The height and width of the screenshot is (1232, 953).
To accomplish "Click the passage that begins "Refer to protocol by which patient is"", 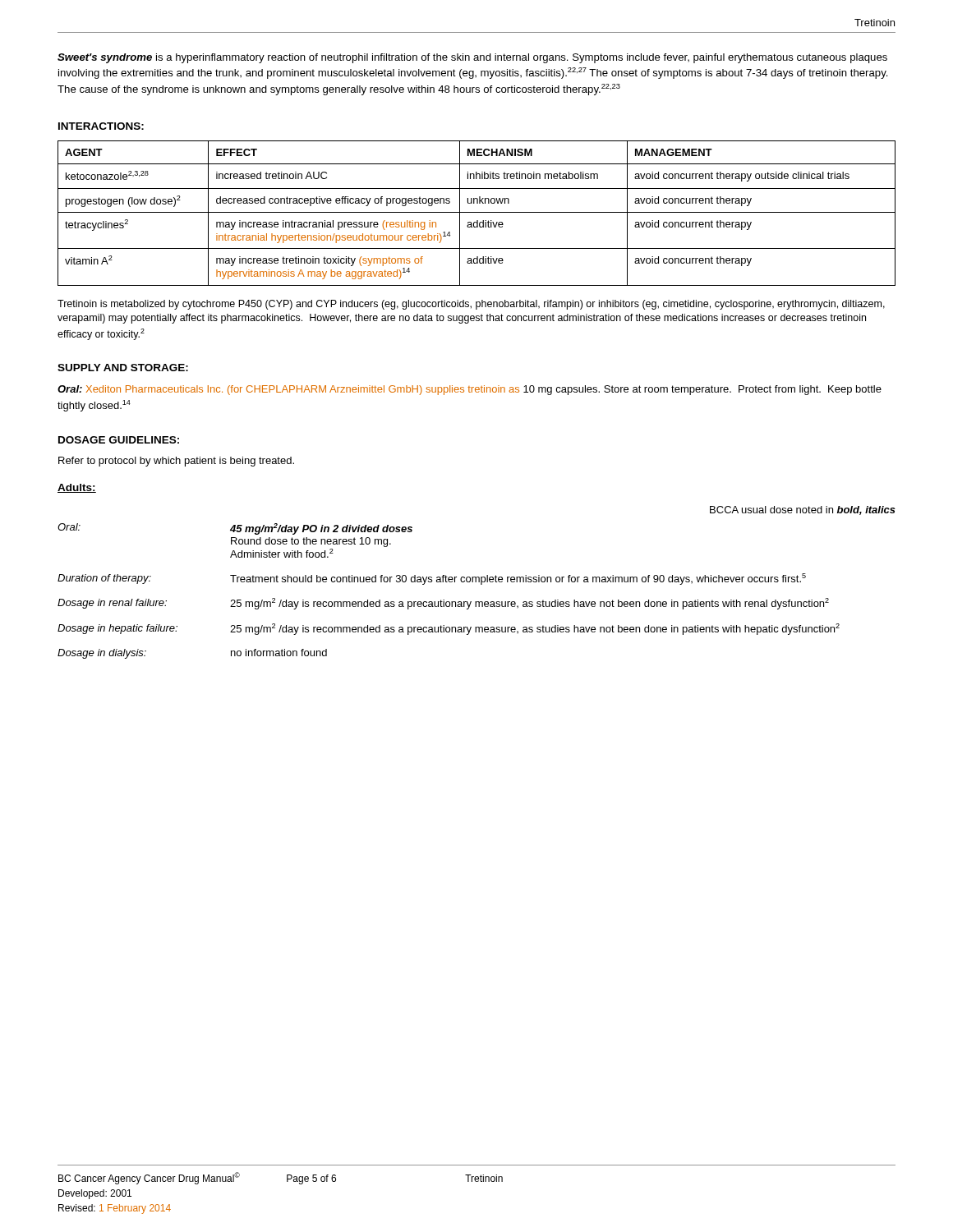I will coord(176,461).
